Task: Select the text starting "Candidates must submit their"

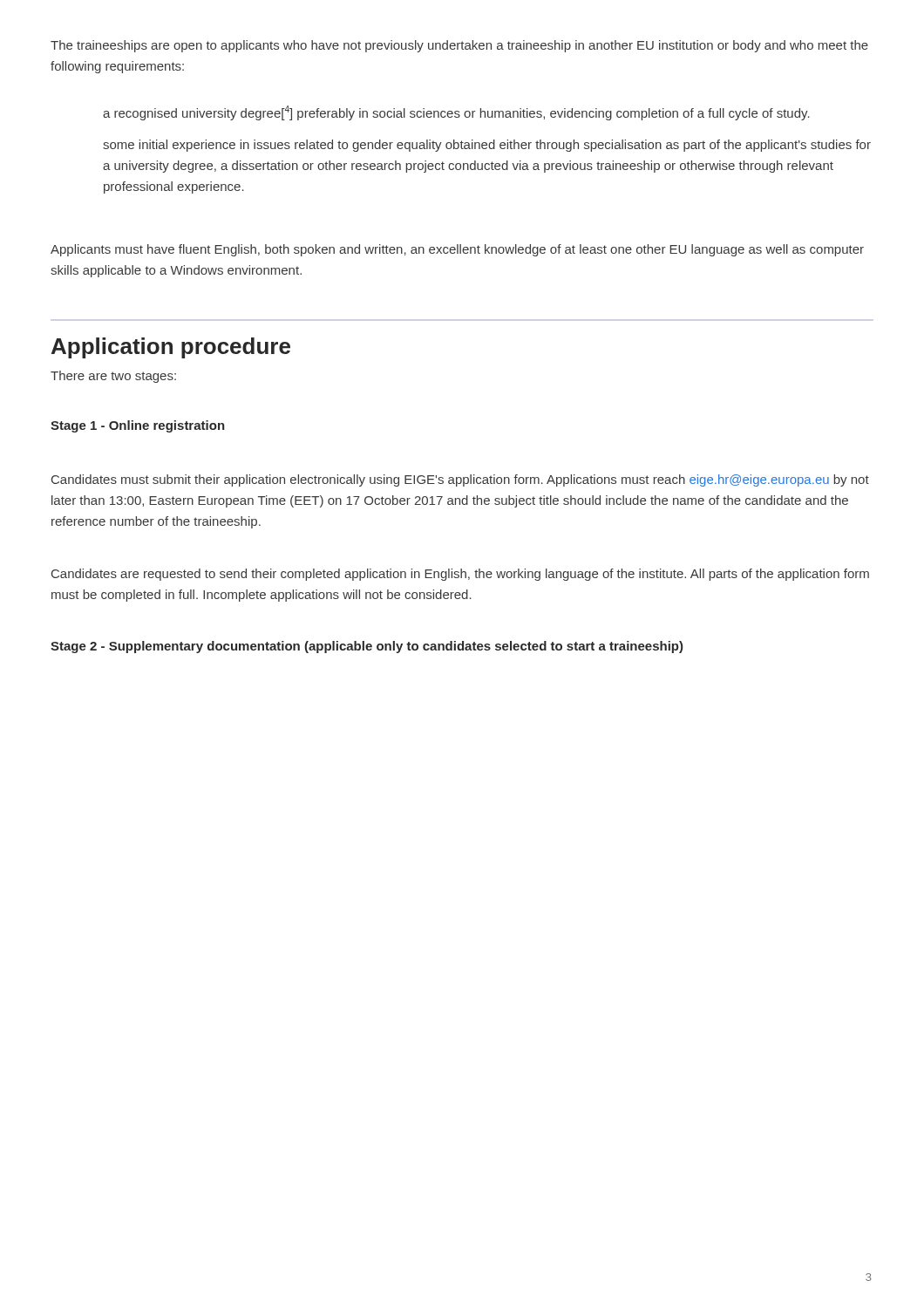Action: 460,500
